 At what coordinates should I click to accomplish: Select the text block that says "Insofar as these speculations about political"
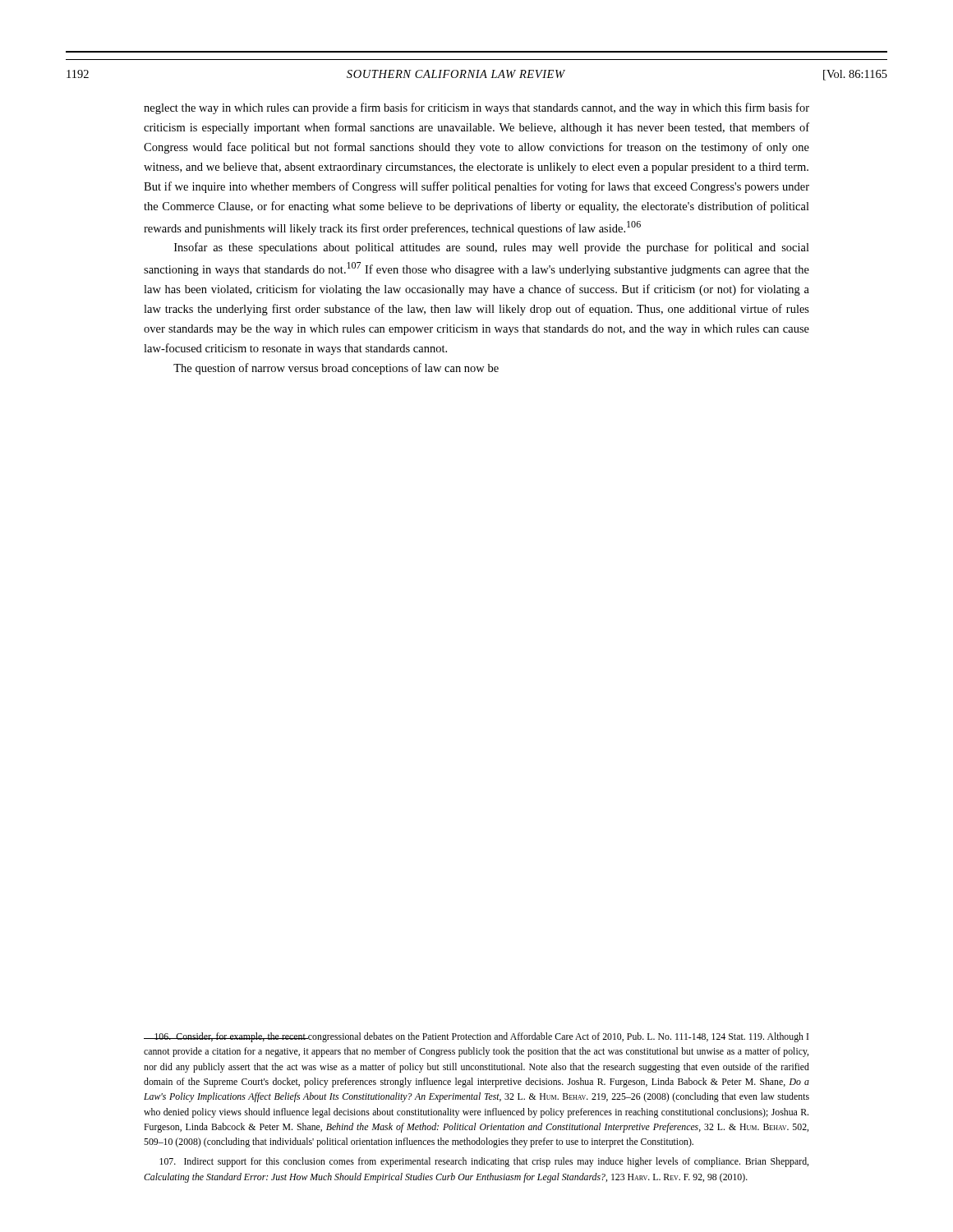point(476,299)
